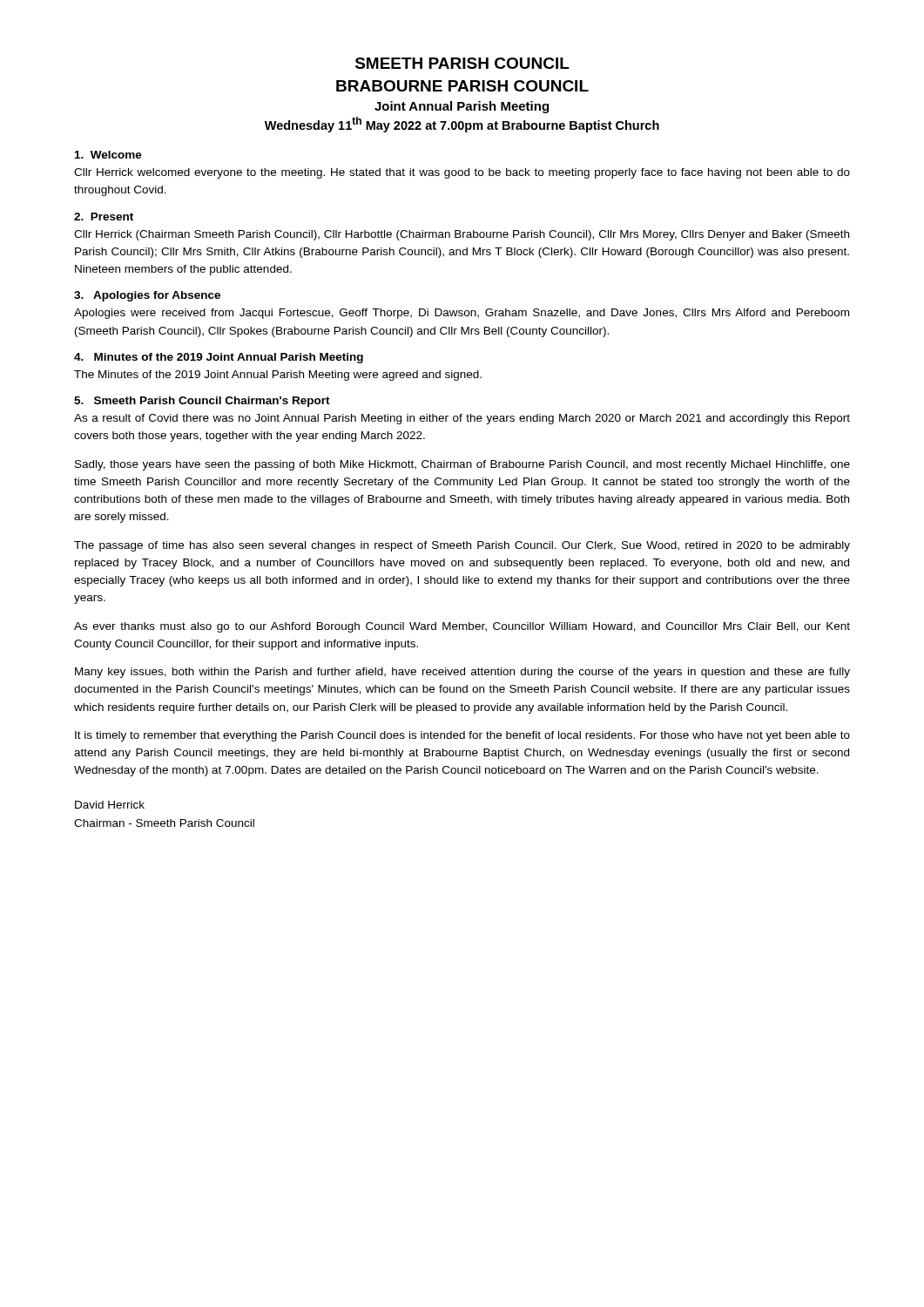Locate the section header with the text "1. Welcome"
This screenshot has height=1307, width=924.
click(x=108, y=155)
